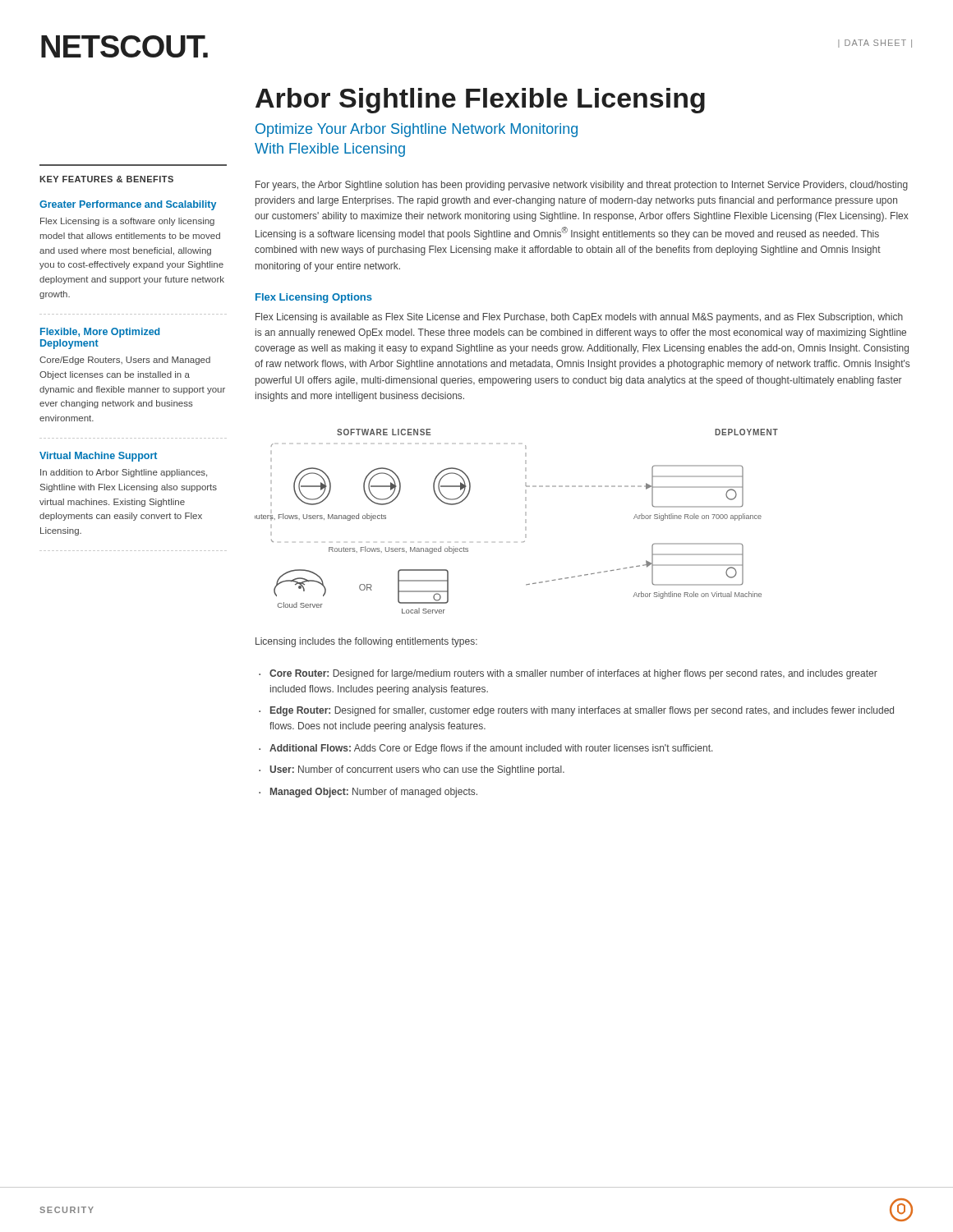Locate the text starting "KEY FEATURES &"

(x=107, y=179)
